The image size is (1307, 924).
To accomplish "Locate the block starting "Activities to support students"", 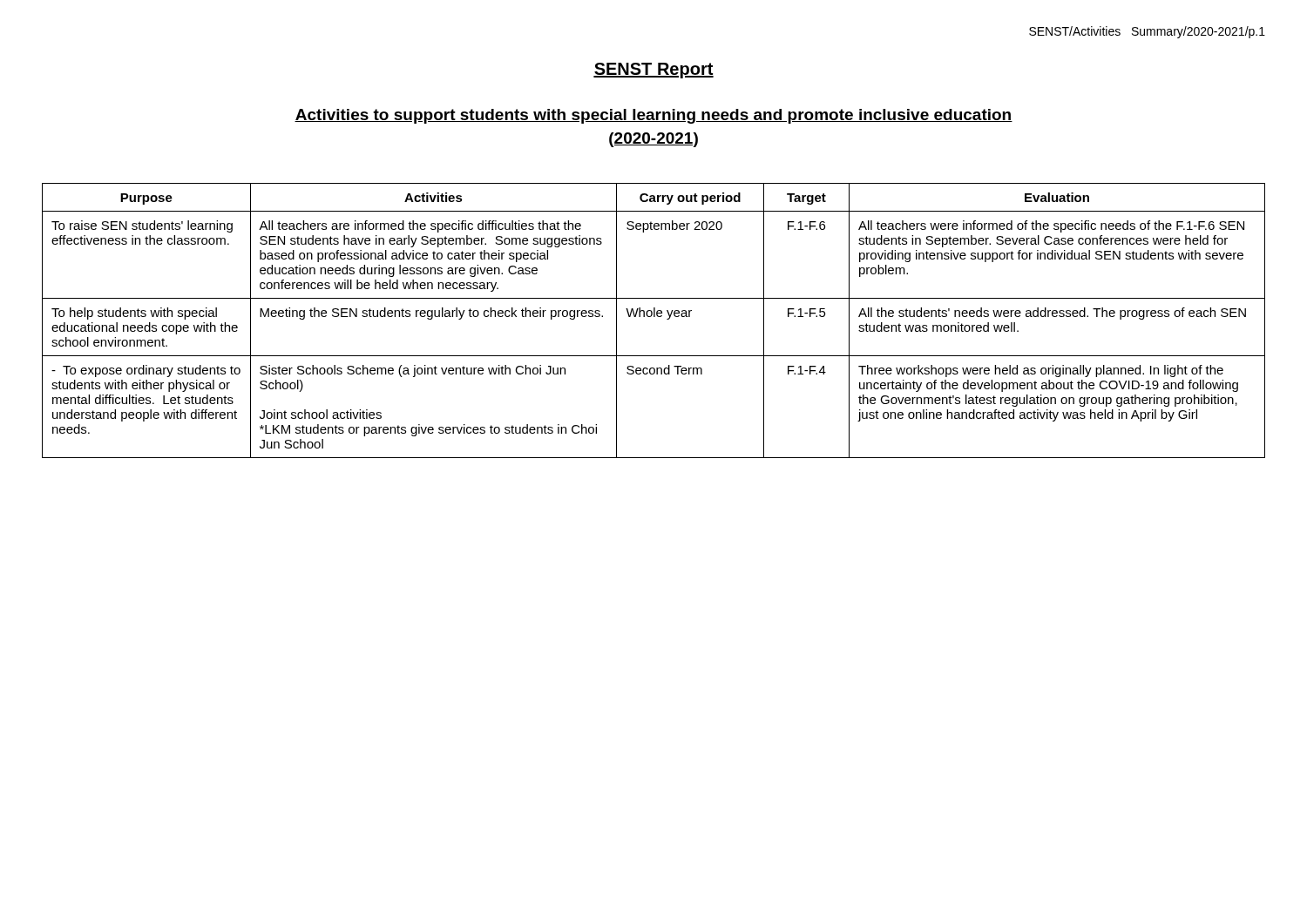I will 654,126.
